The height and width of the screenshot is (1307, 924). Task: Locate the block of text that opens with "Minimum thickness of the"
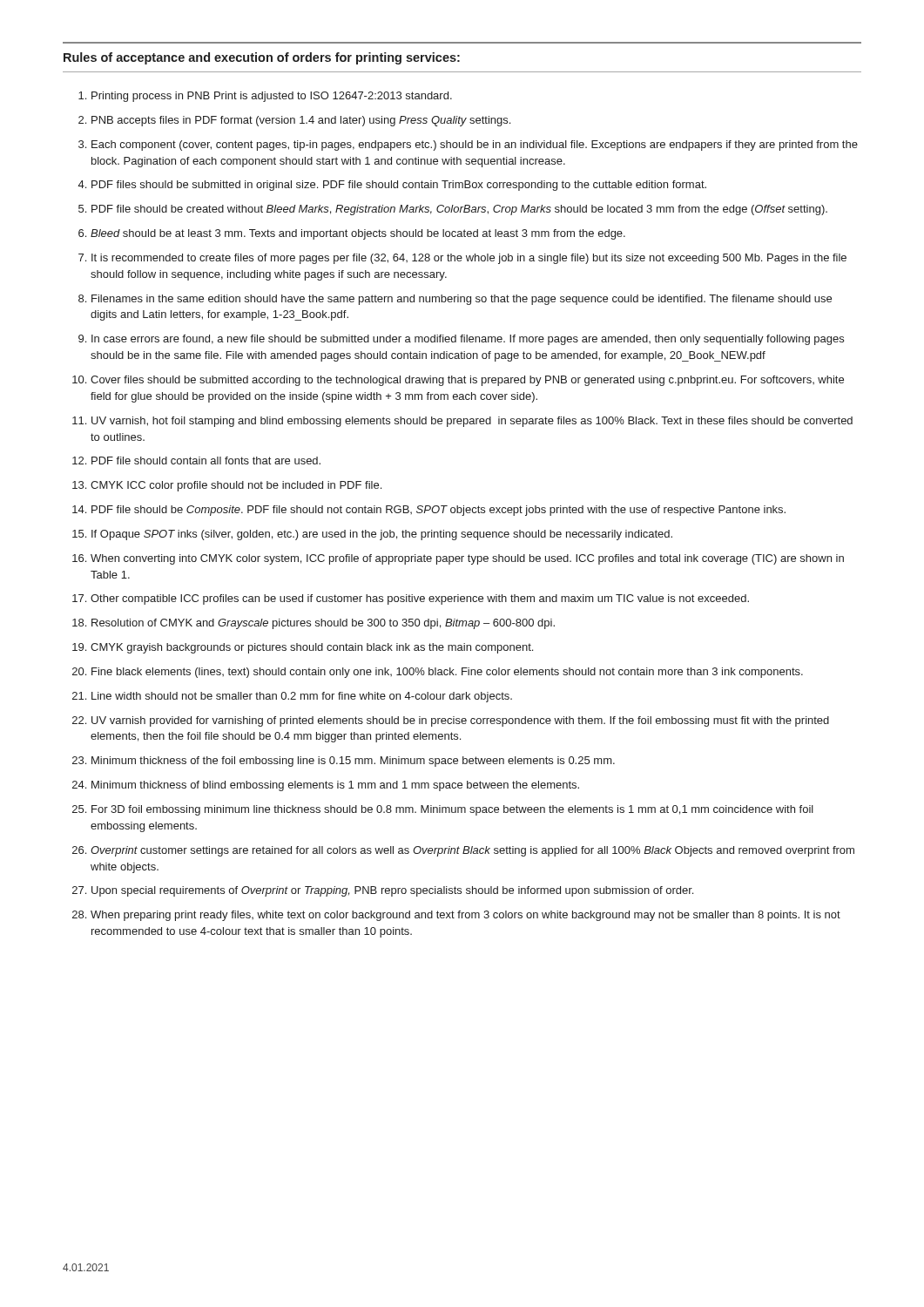[353, 761]
